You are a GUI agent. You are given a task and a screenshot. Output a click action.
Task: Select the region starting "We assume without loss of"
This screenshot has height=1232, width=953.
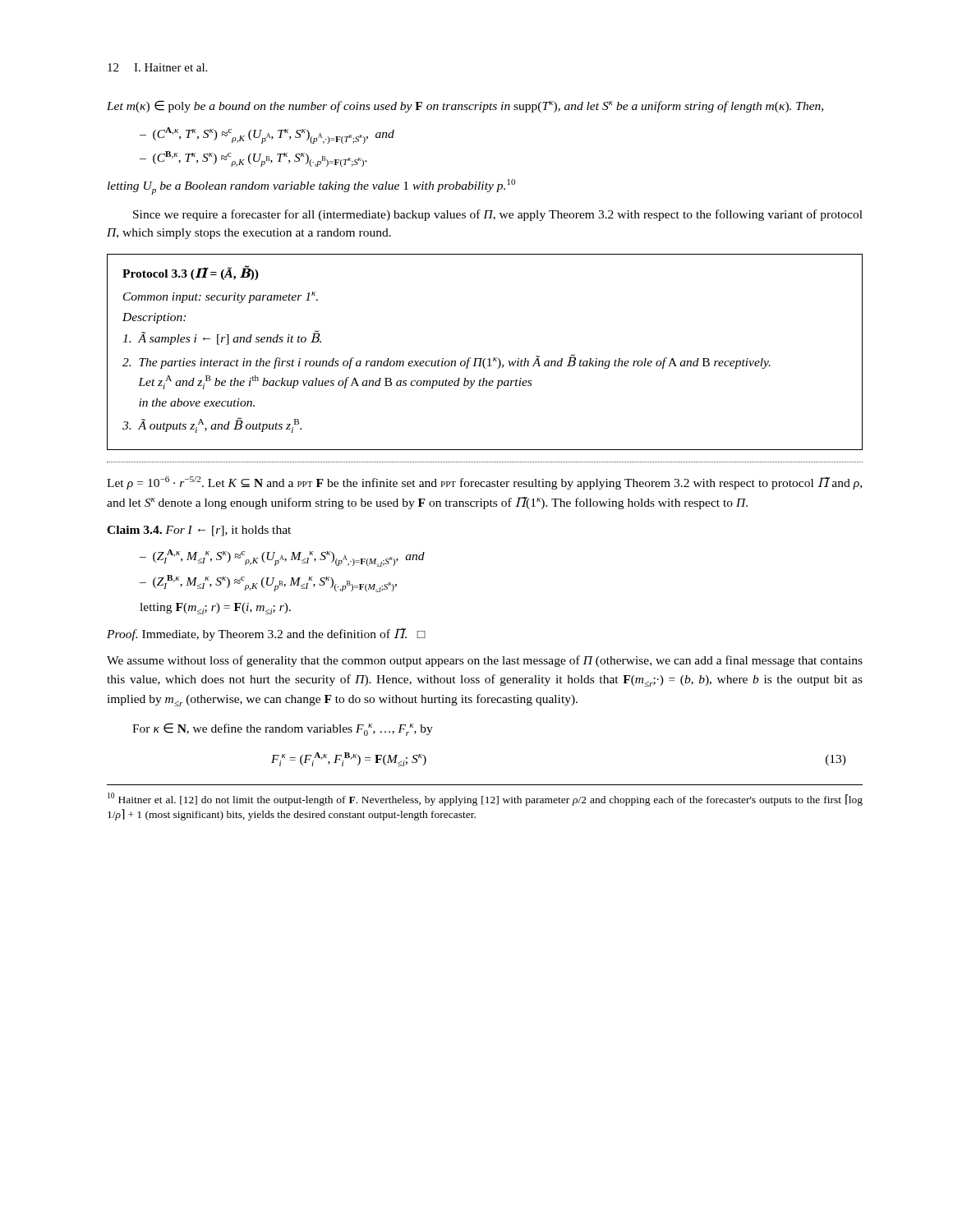tap(485, 696)
